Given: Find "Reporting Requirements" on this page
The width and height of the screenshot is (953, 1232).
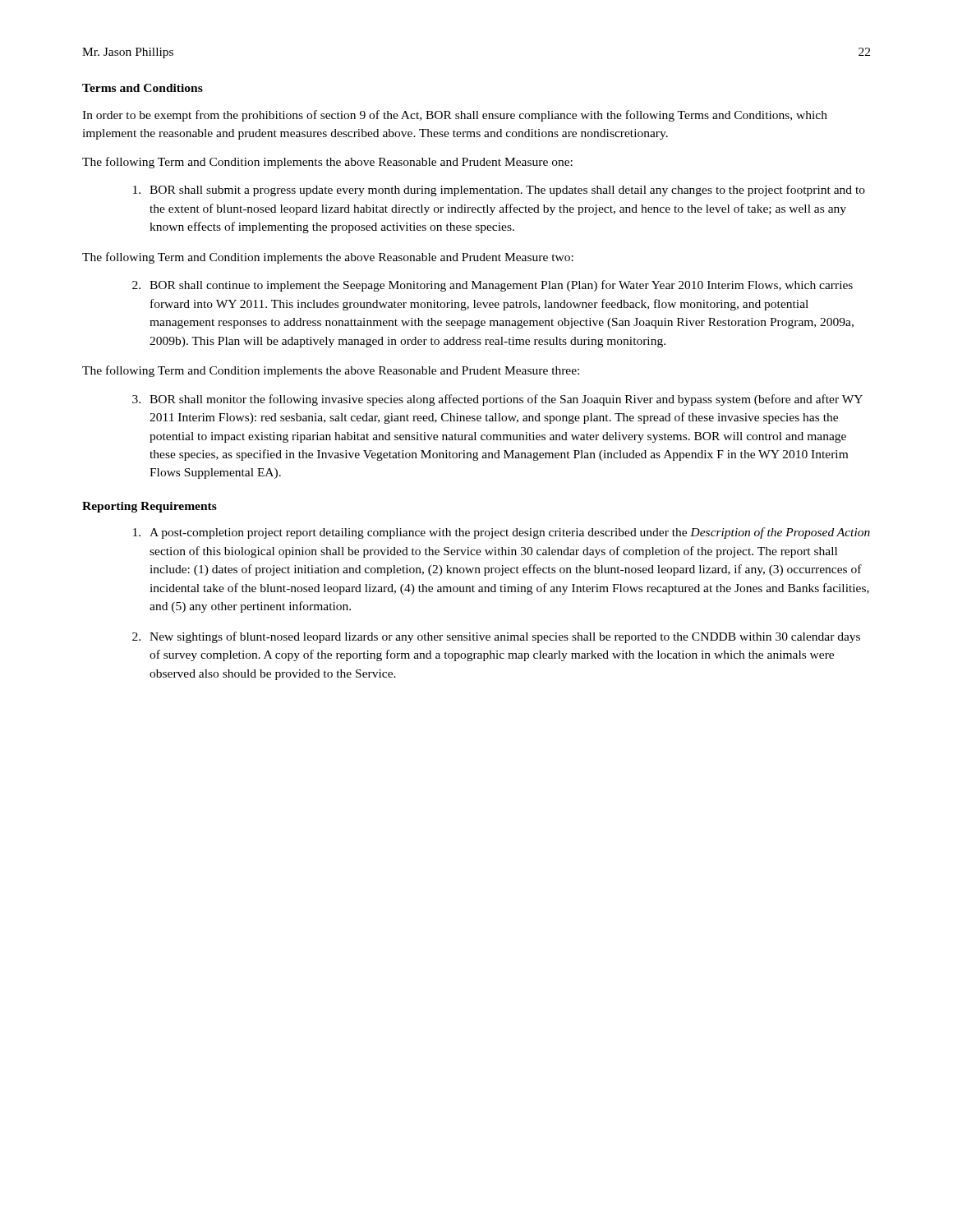Looking at the screenshot, I should (x=149, y=505).
